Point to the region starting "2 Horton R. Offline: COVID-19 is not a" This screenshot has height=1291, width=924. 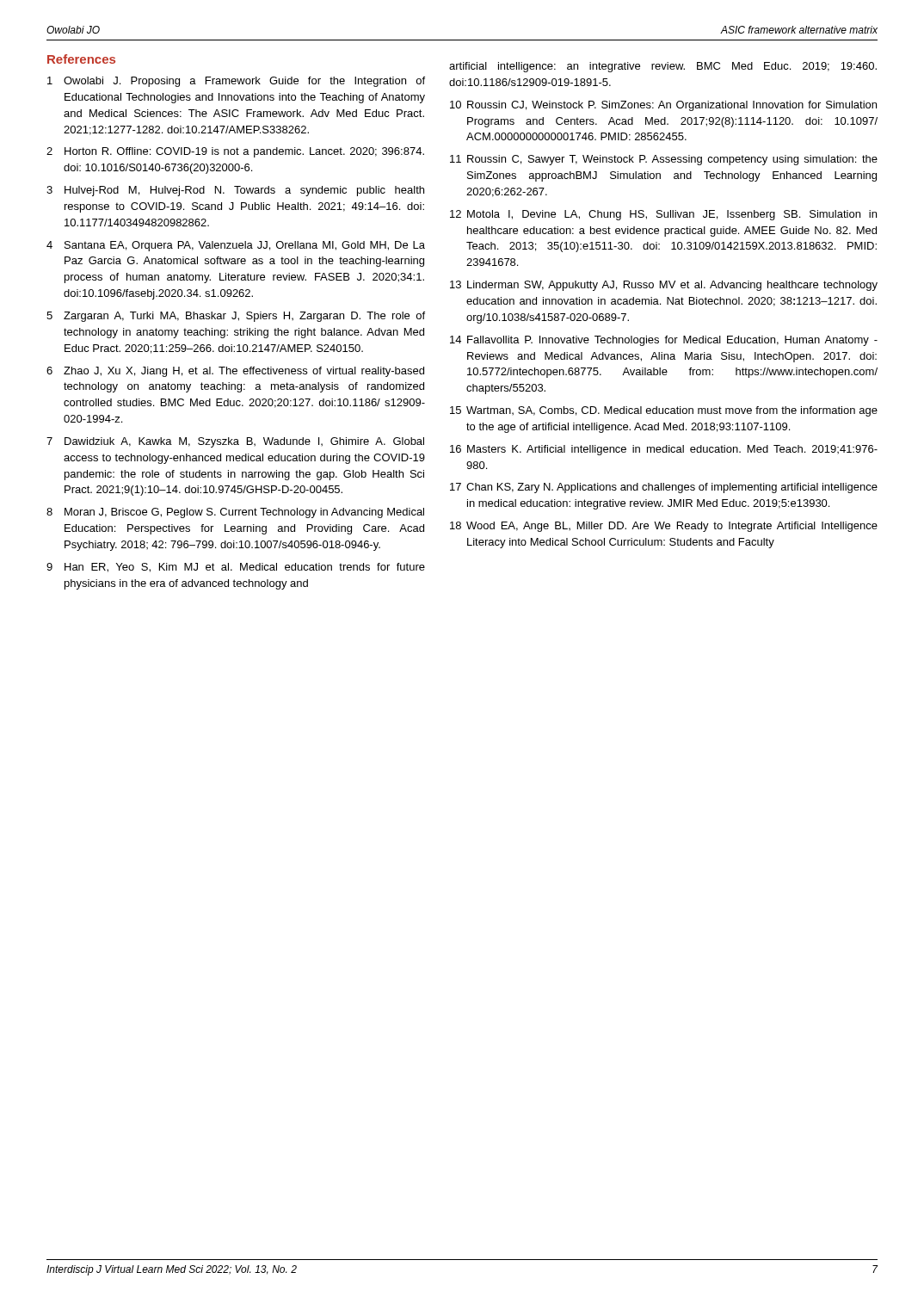[x=236, y=160]
